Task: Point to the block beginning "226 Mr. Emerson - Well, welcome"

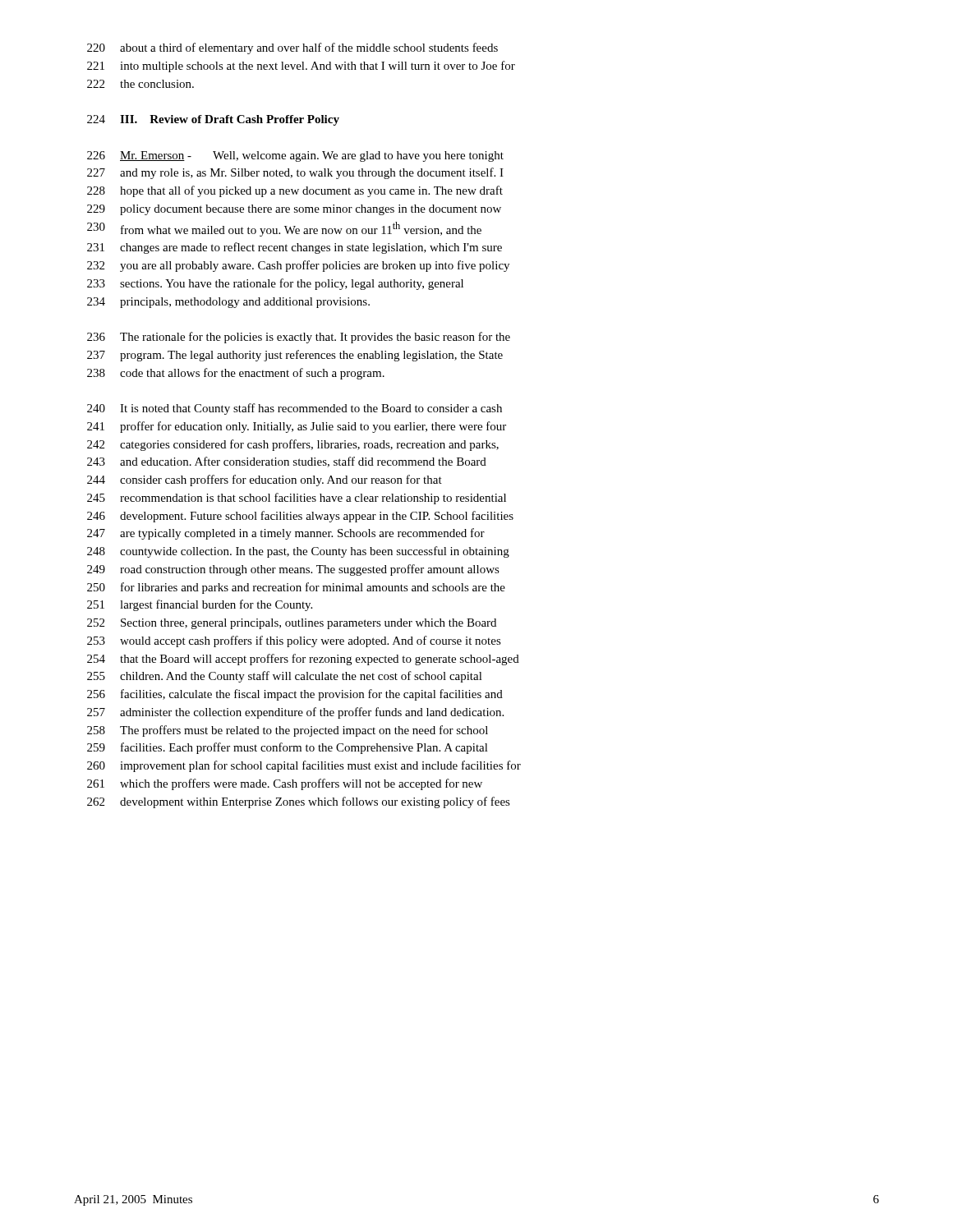Action: [476, 229]
